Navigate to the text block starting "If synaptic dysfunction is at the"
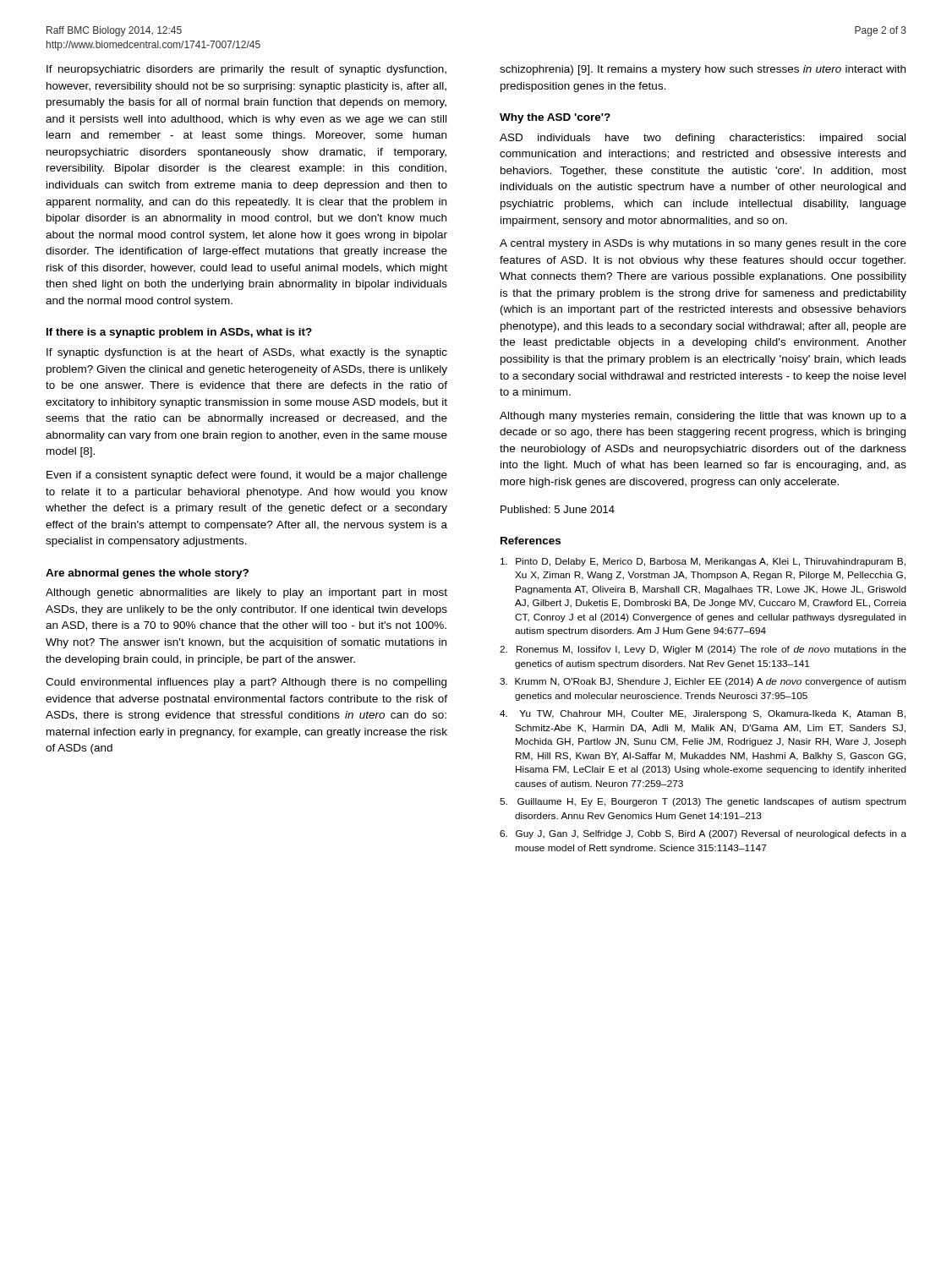952x1268 pixels. click(x=246, y=447)
